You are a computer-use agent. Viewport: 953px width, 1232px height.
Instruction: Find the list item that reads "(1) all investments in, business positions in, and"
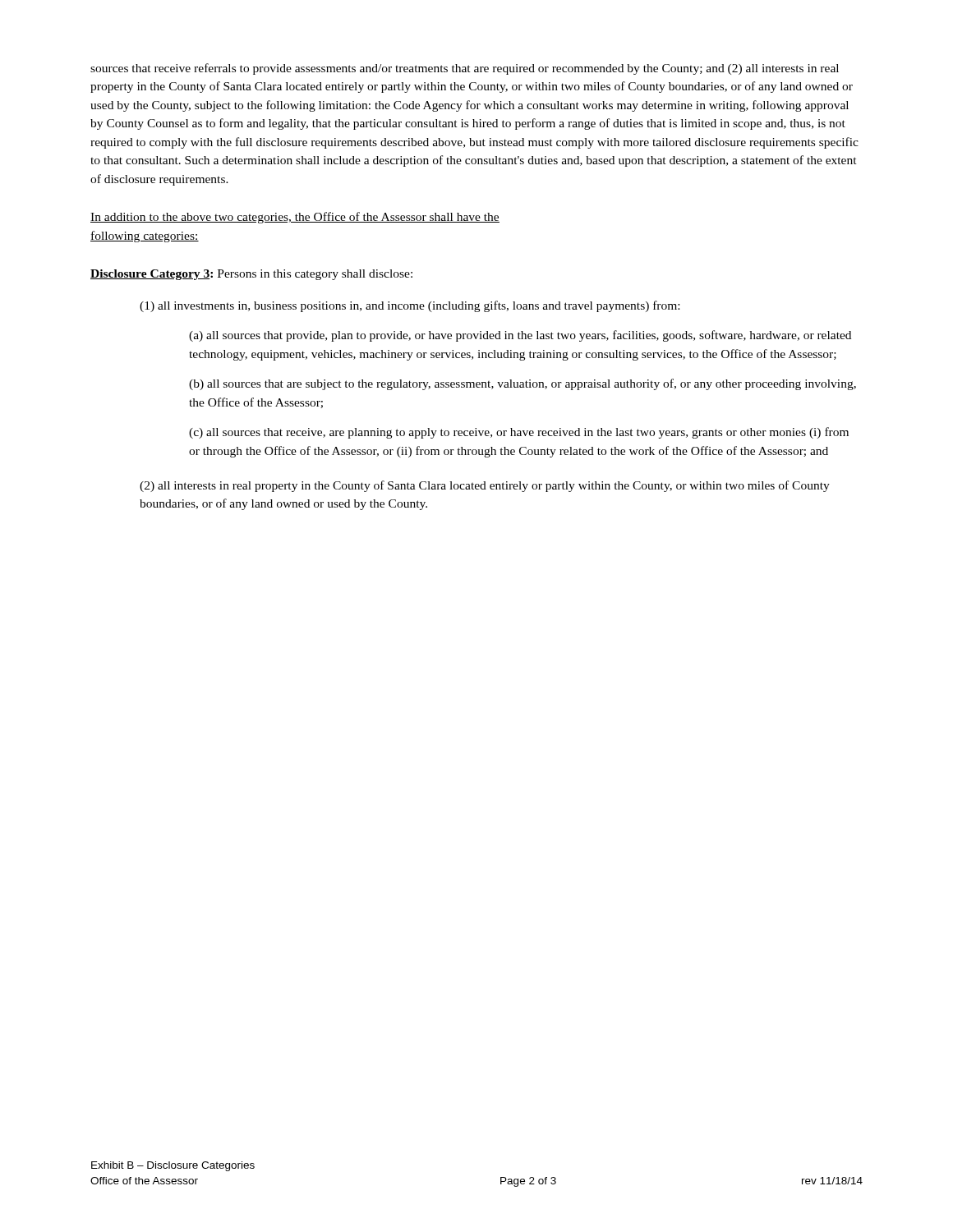(x=410, y=305)
